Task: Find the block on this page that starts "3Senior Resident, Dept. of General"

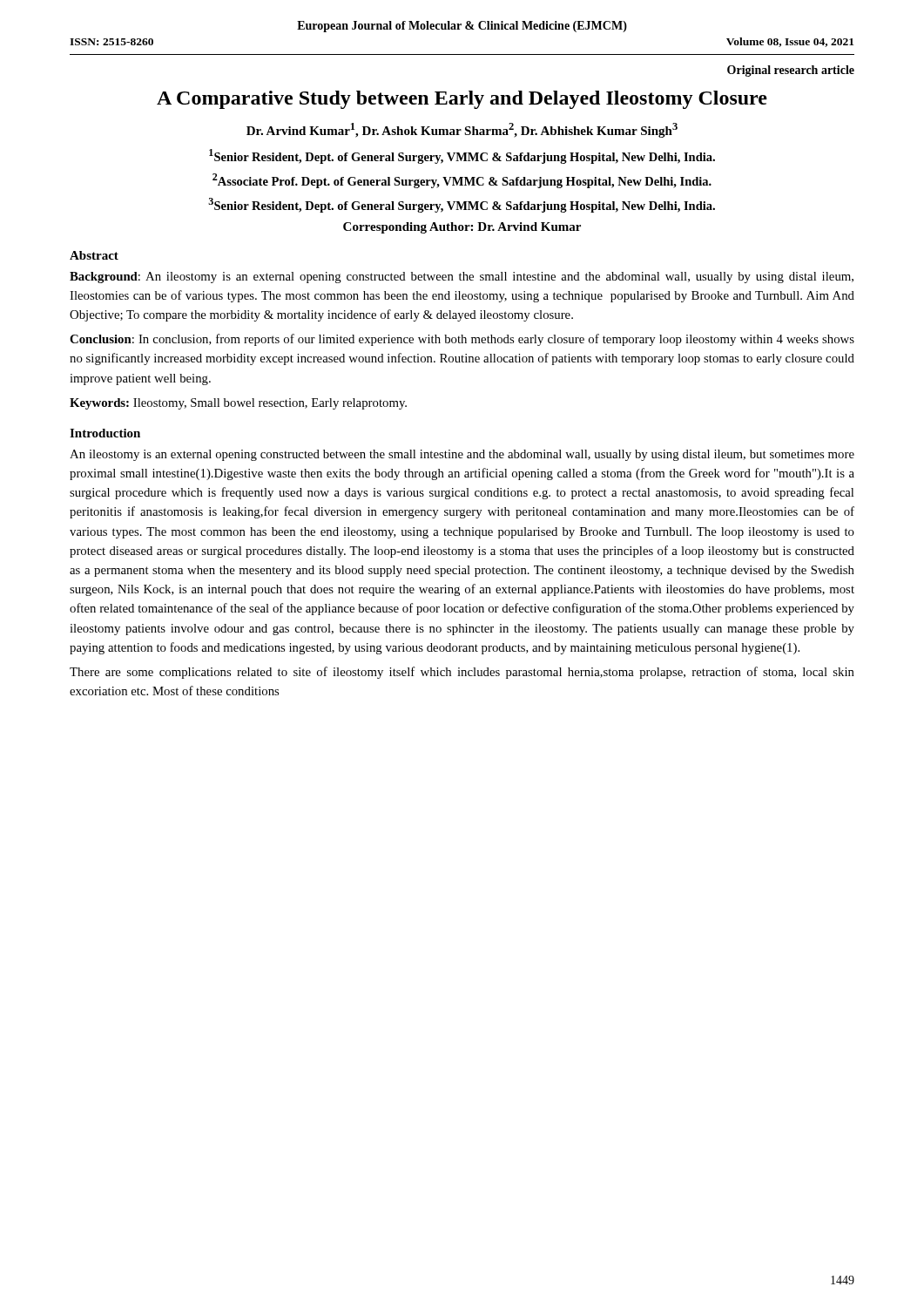Action: [x=462, y=204]
